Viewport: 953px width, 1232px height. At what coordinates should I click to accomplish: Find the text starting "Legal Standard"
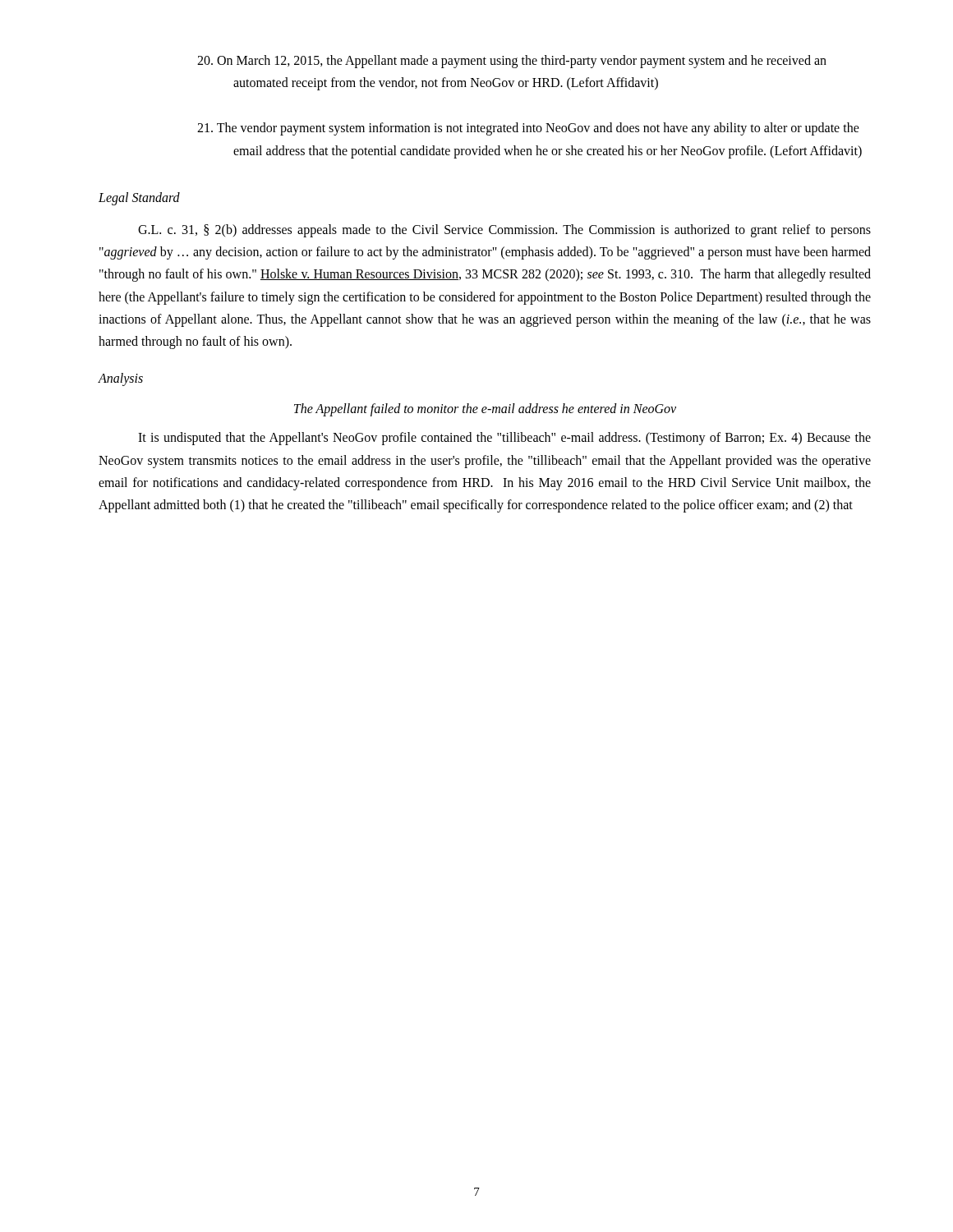pos(139,197)
